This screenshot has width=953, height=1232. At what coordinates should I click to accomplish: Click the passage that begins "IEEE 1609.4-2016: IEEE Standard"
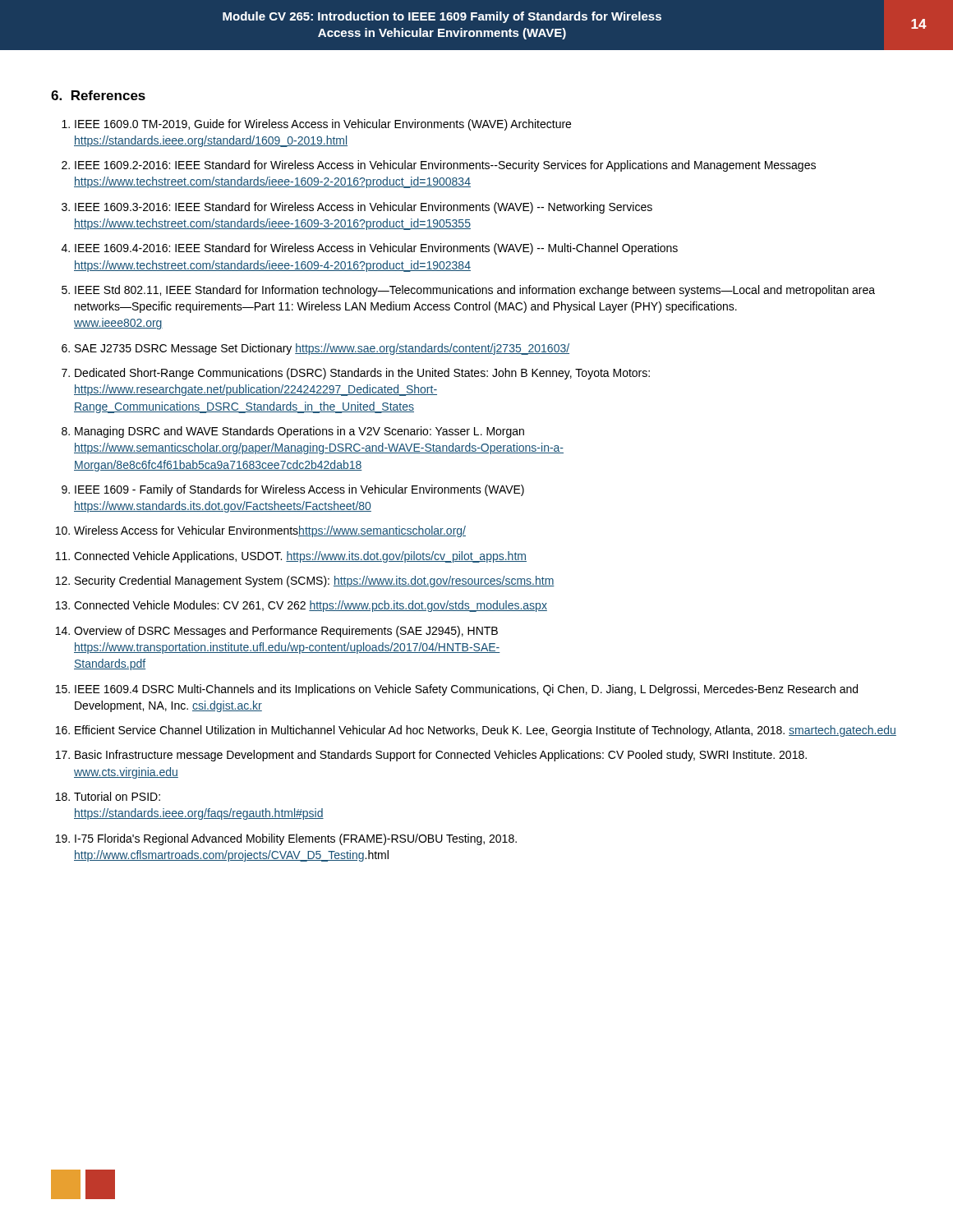tap(376, 257)
